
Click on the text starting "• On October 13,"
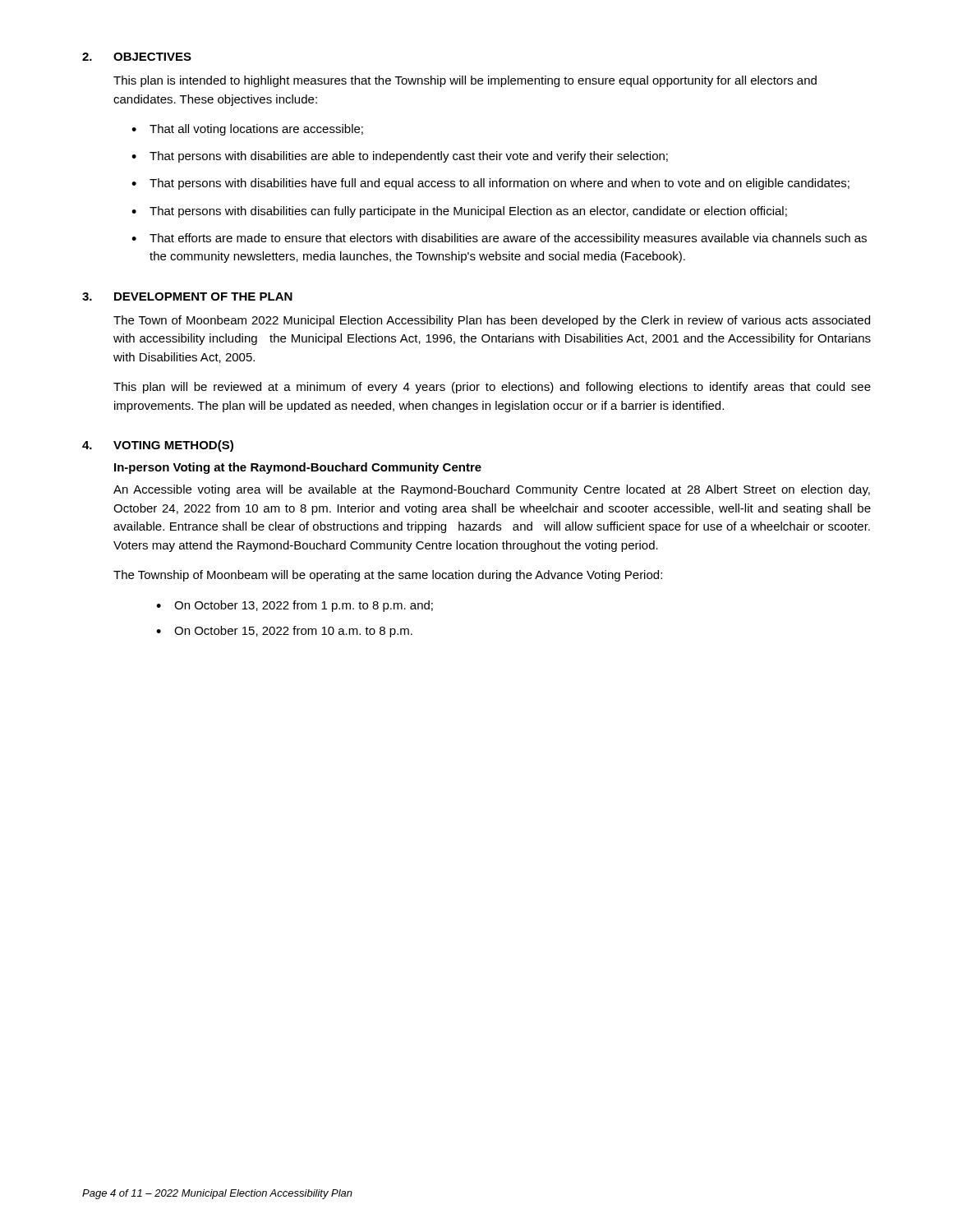(295, 606)
